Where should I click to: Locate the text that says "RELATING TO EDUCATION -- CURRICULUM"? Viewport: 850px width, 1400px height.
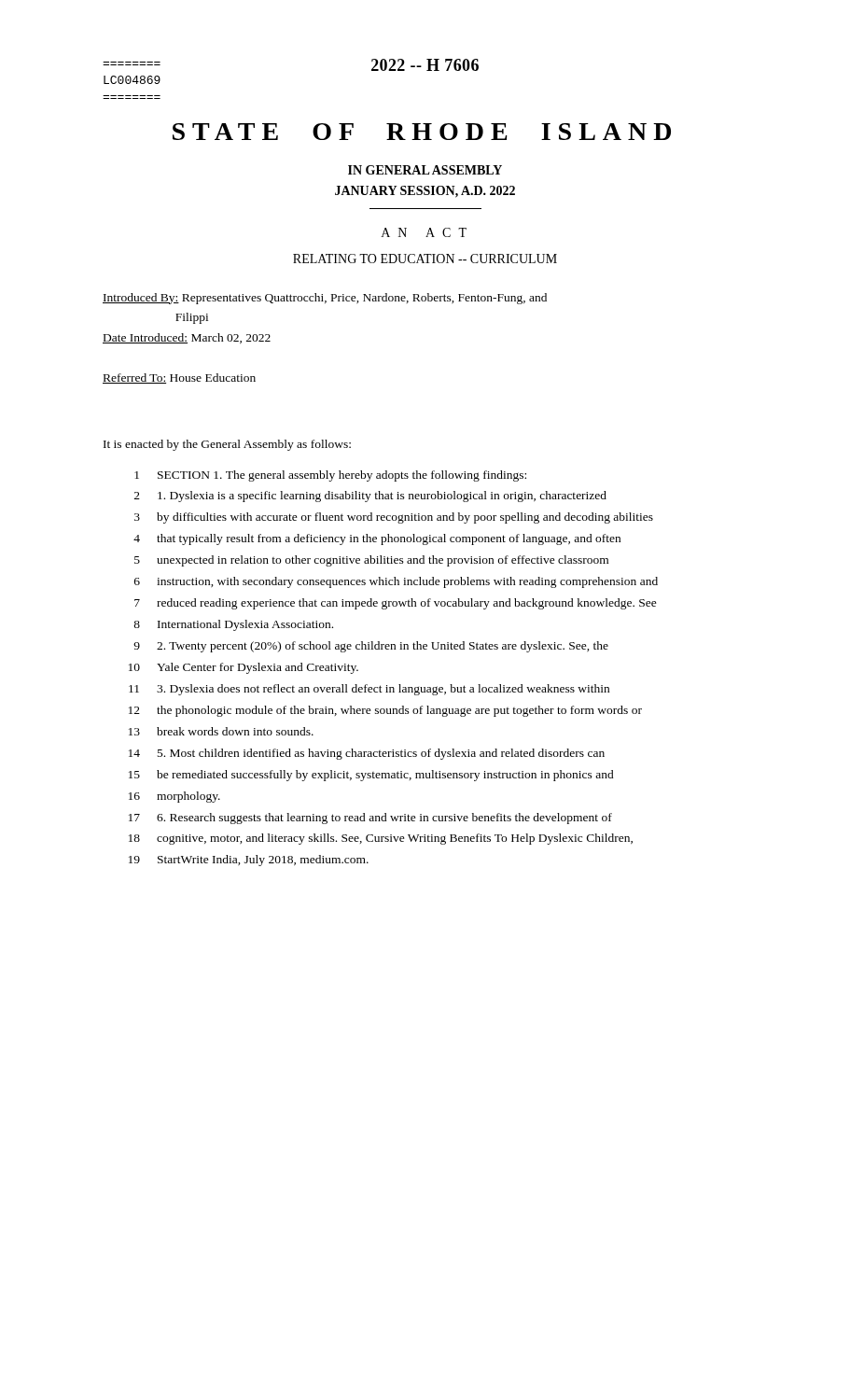pos(425,259)
